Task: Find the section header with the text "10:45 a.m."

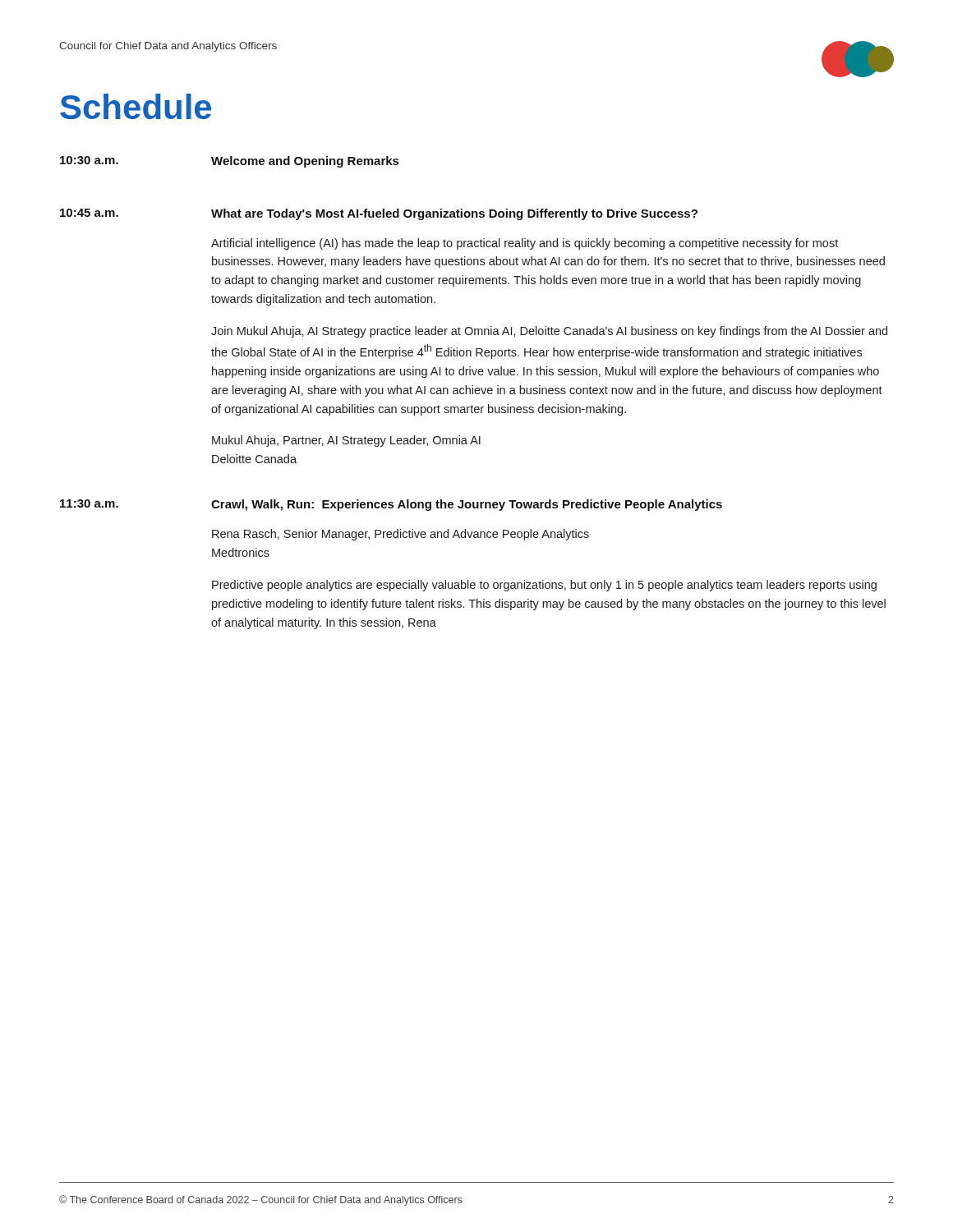Action: click(89, 212)
